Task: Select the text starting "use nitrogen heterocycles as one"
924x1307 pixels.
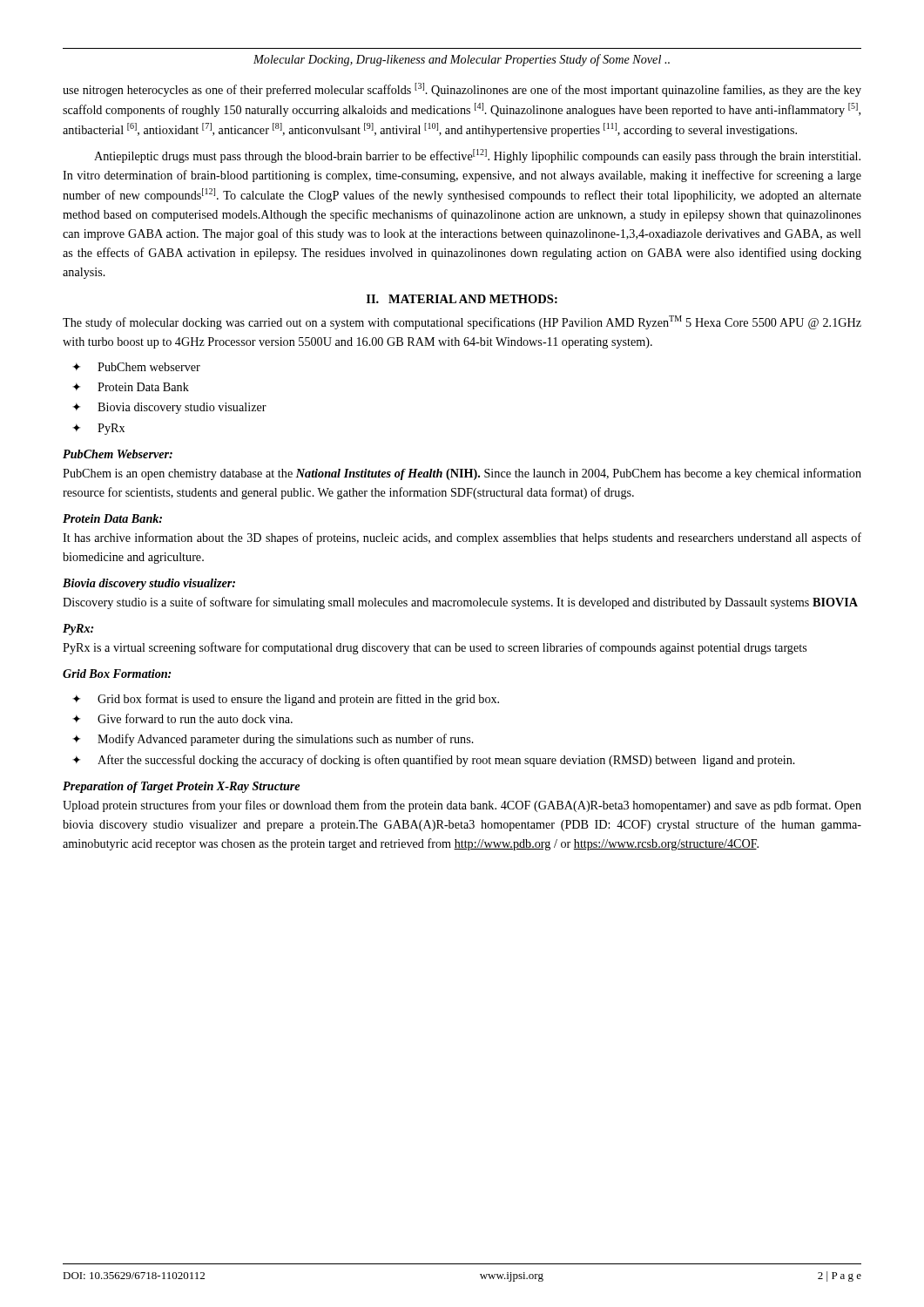Action: 462,109
